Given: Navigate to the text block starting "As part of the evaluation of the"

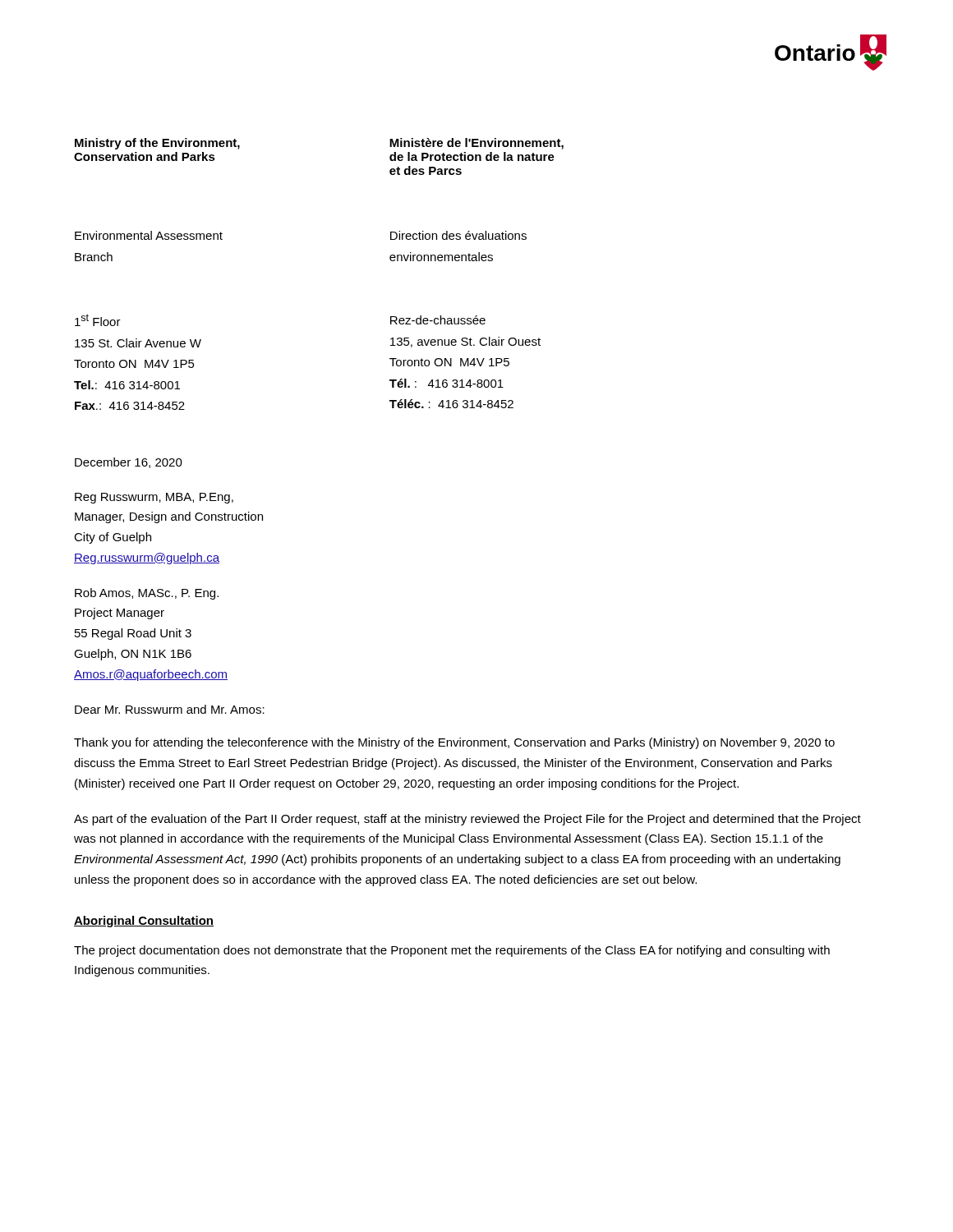Looking at the screenshot, I should (x=476, y=849).
